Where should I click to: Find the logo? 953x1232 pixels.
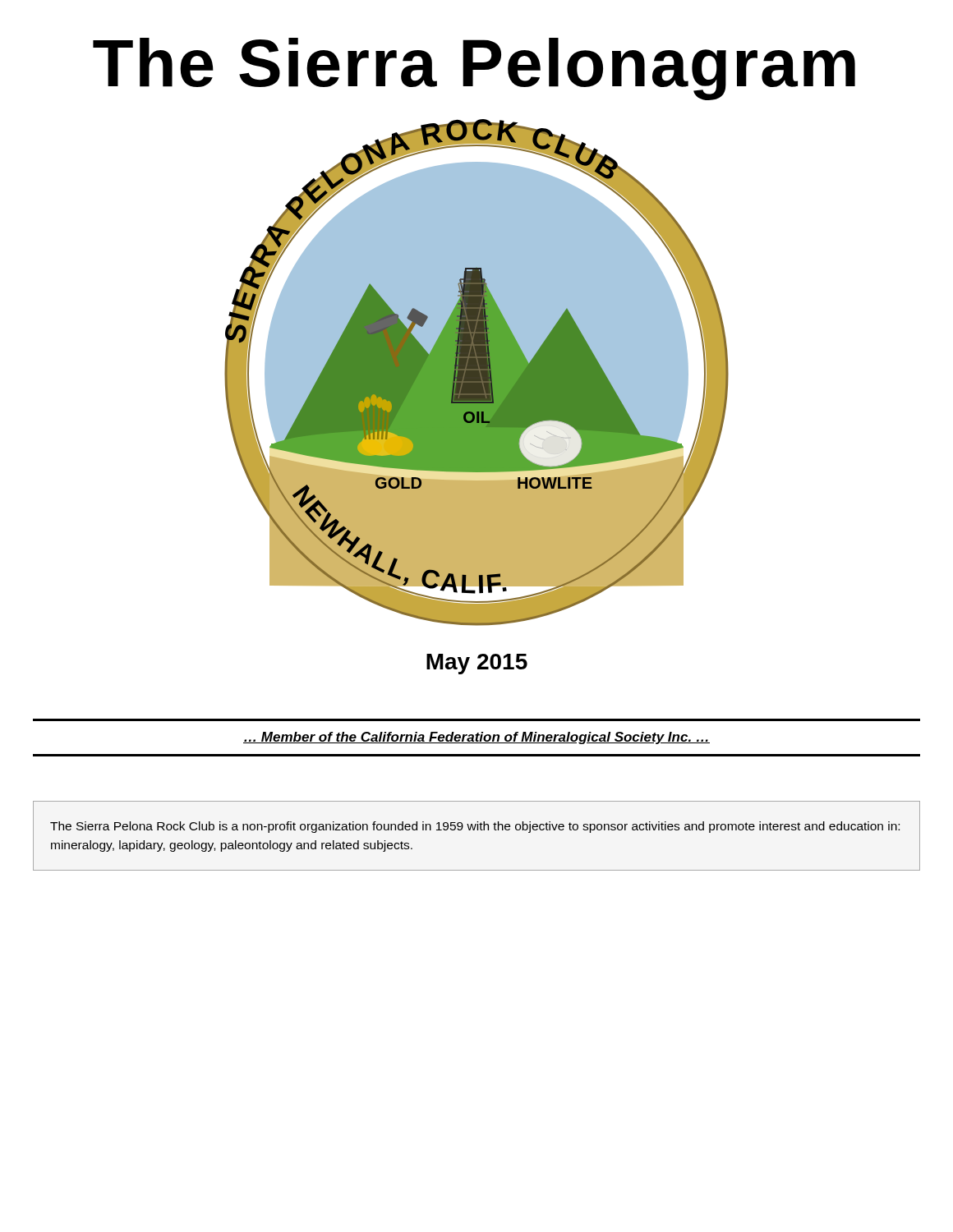(476, 374)
